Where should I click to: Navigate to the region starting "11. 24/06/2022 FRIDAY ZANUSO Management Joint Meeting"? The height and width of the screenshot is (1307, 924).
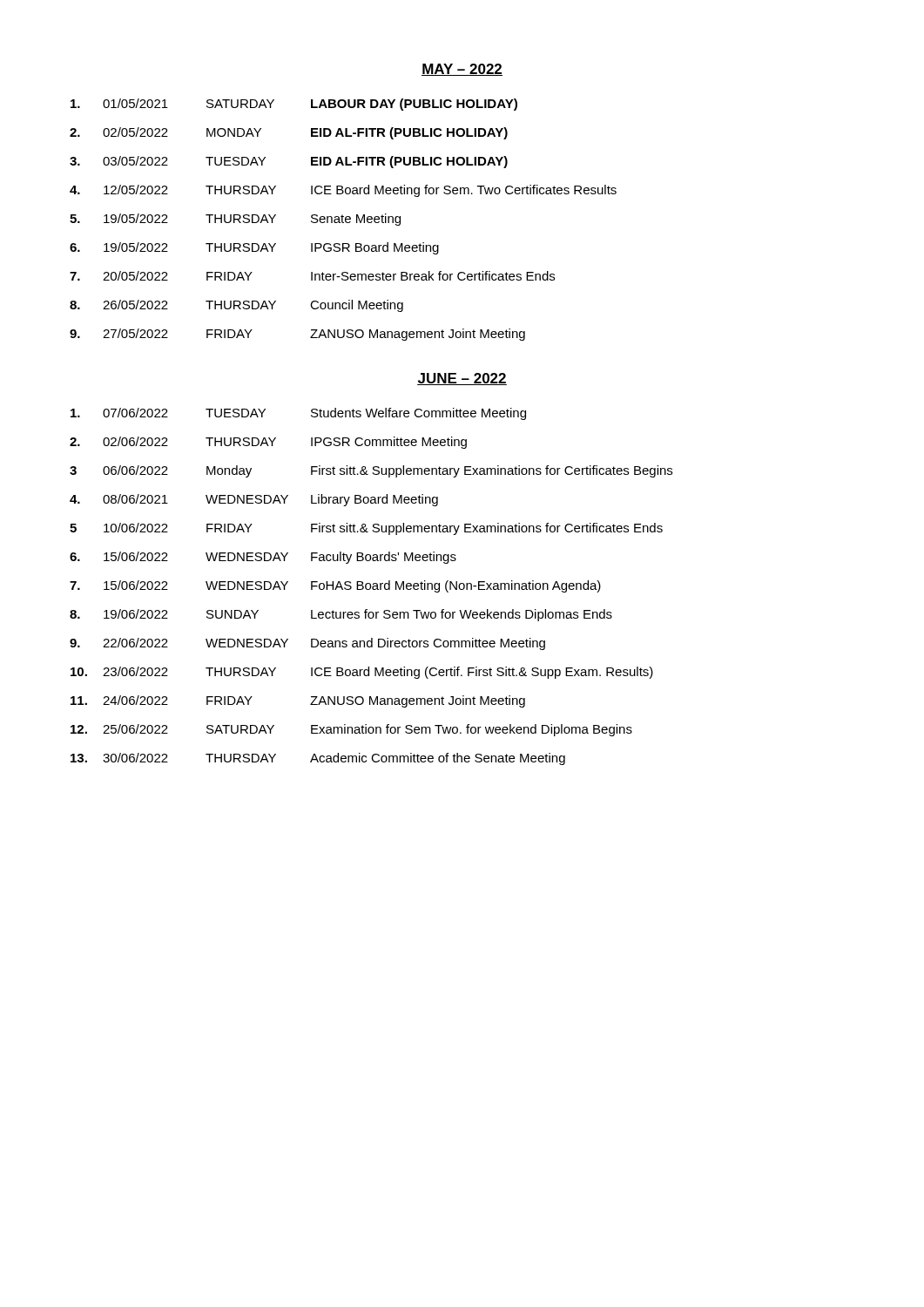click(x=462, y=700)
